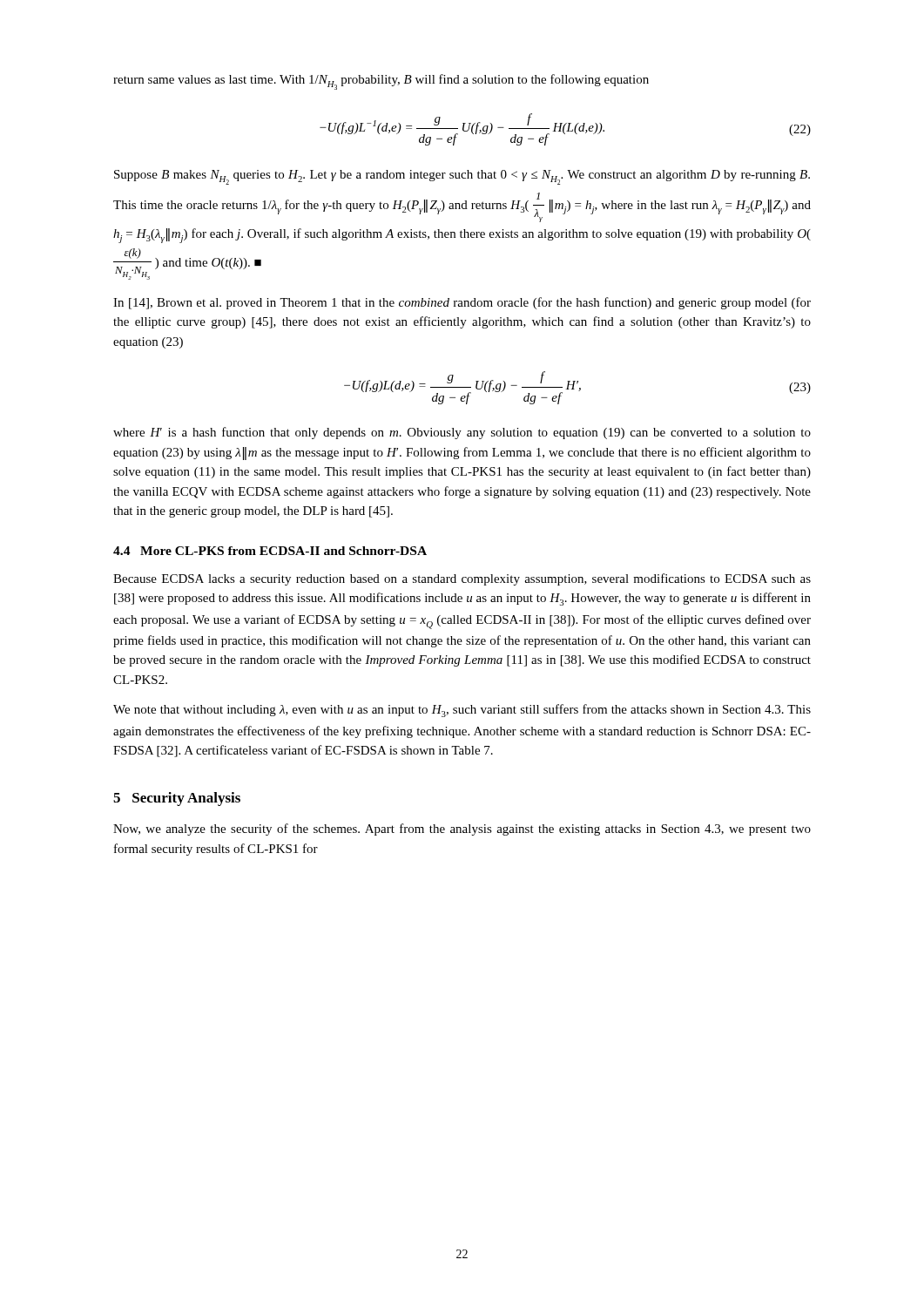
Task: Find the region starting "Because ECDSA lacks"
Action: point(462,665)
